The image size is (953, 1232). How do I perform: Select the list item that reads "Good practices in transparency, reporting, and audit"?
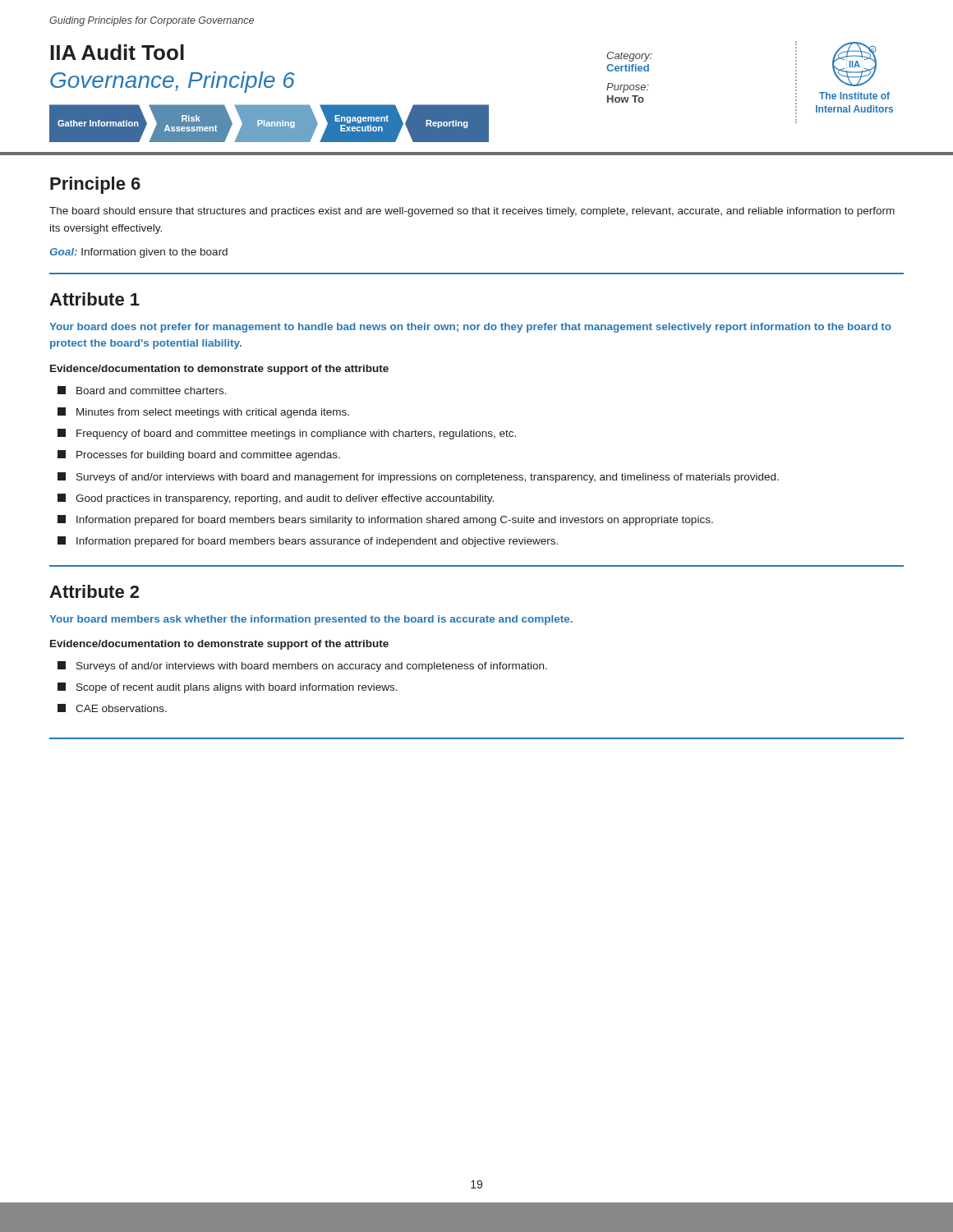click(276, 498)
